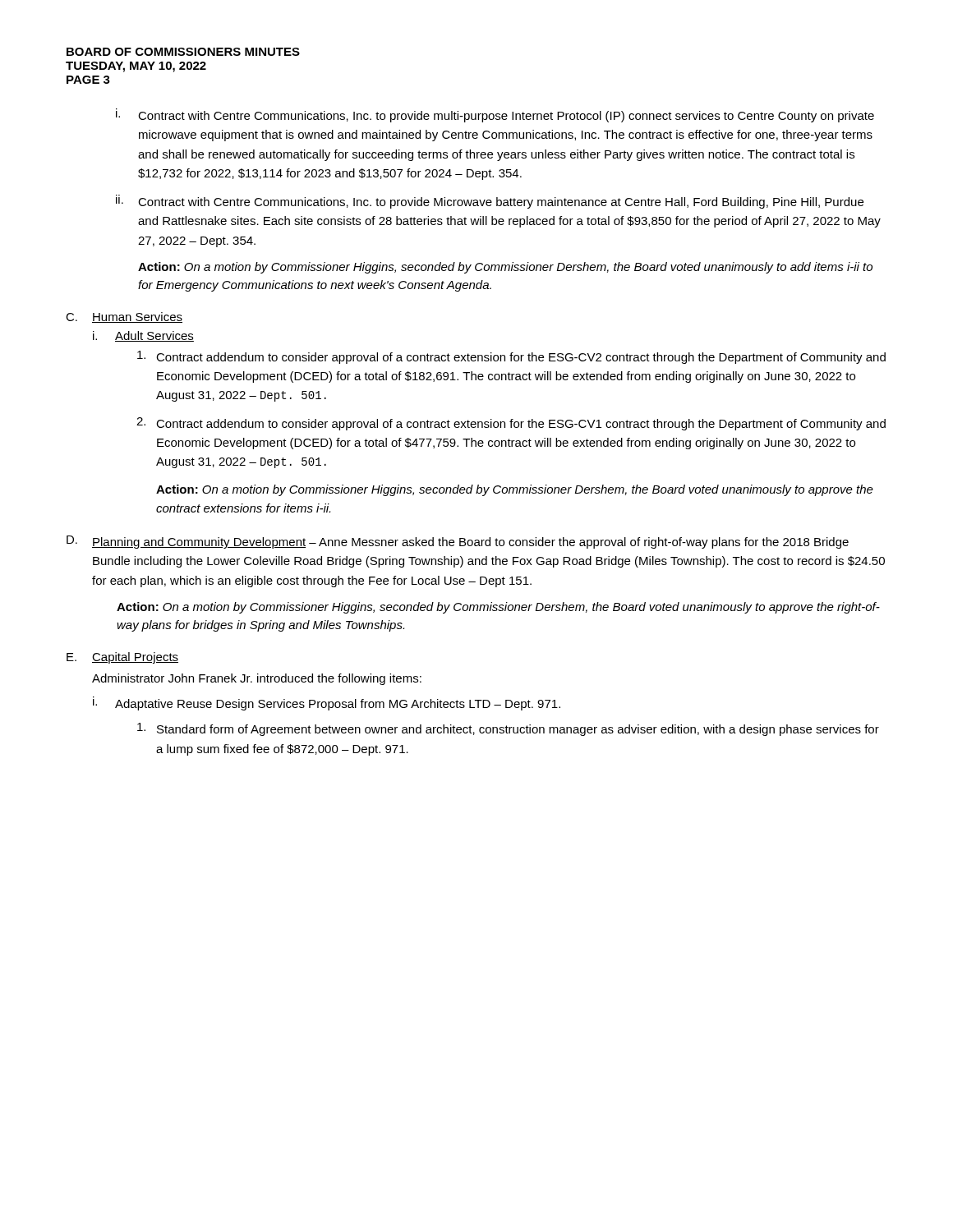
Task: Select the text block starting "C. Human Services"
Action: coord(124,317)
